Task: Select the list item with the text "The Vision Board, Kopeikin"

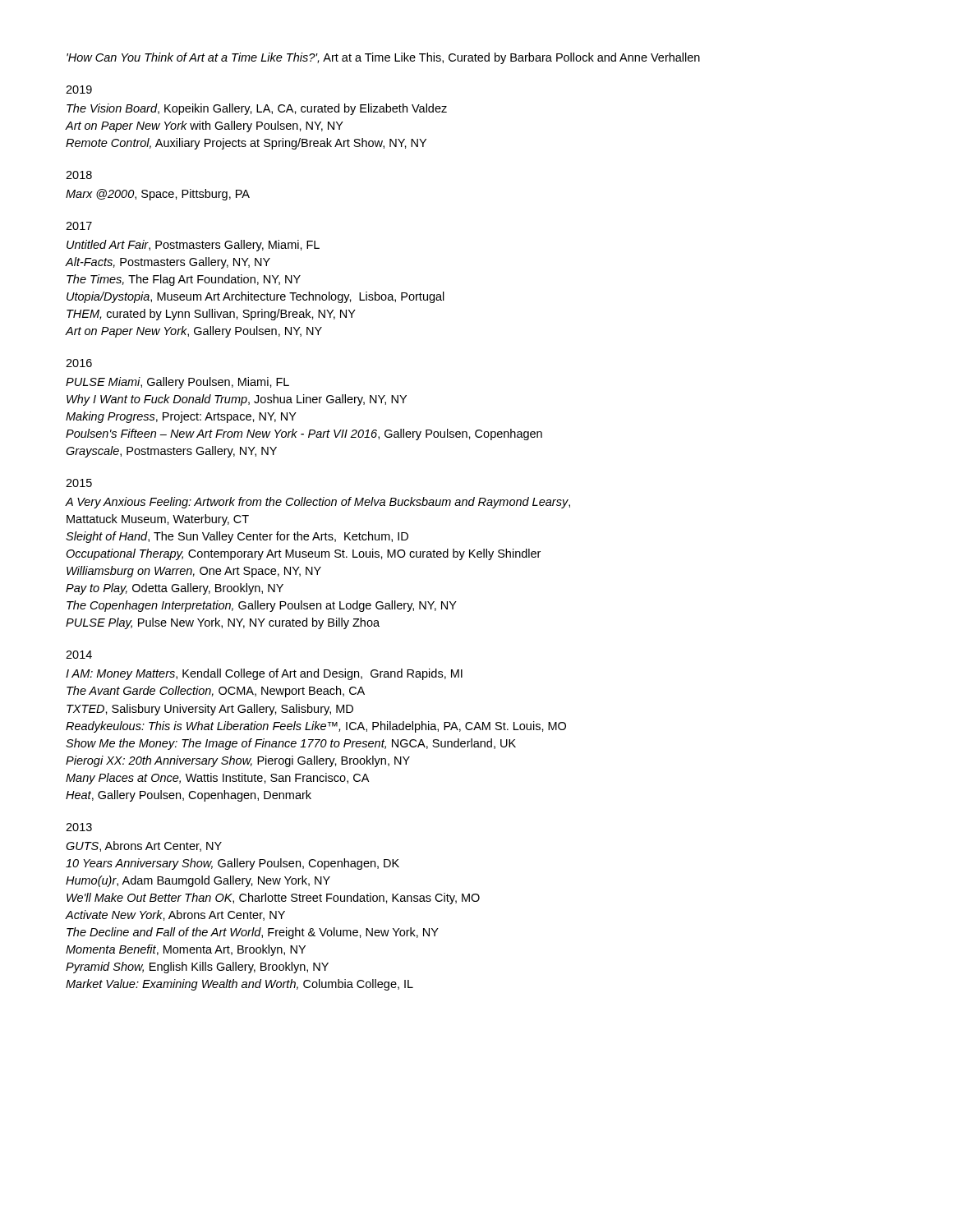Action: pos(256,108)
